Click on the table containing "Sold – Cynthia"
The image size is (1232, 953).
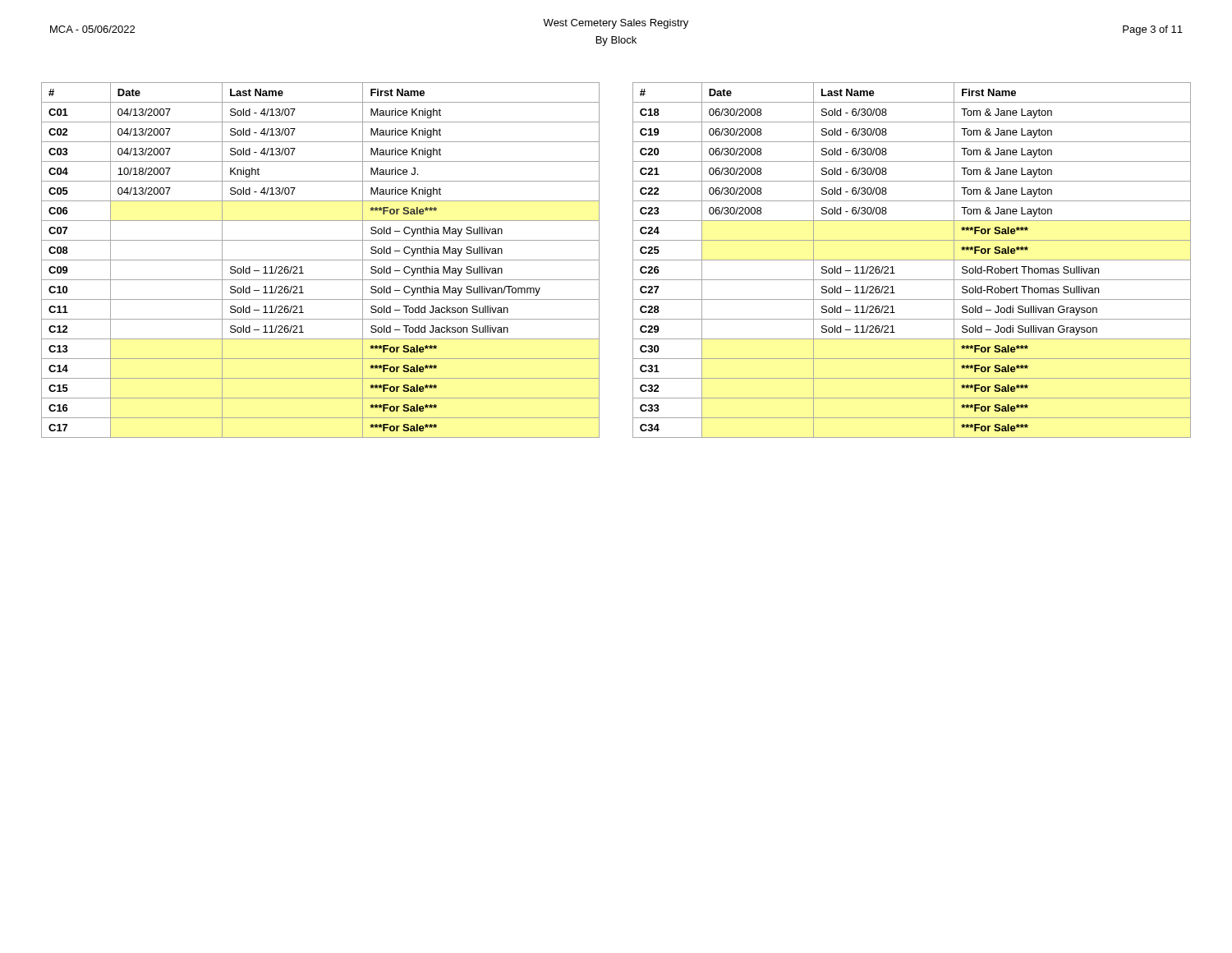pyautogui.click(x=616, y=260)
